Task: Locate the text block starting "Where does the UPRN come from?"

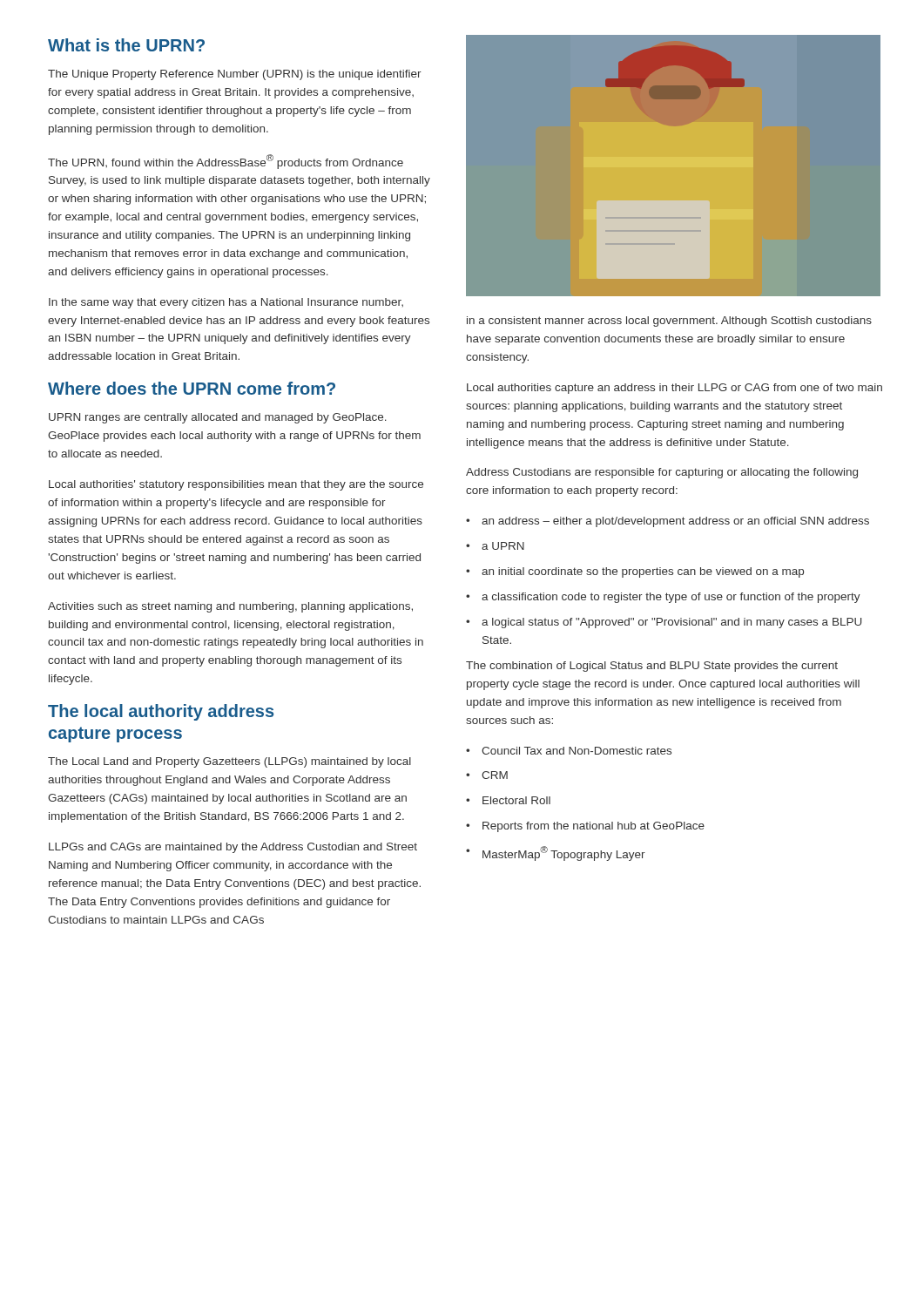Action: point(192,389)
